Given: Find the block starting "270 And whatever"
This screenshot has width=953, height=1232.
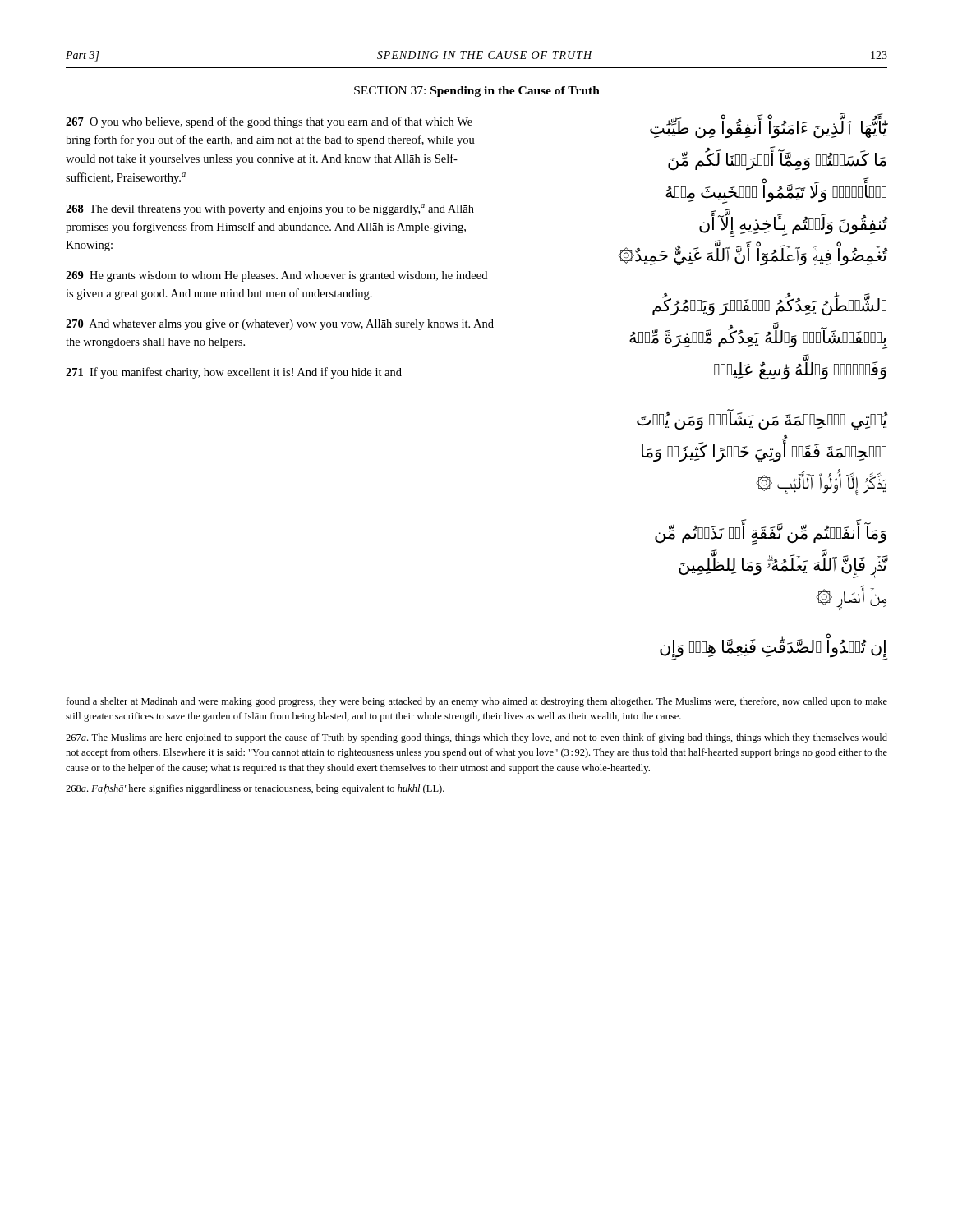Looking at the screenshot, I should (x=280, y=333).
